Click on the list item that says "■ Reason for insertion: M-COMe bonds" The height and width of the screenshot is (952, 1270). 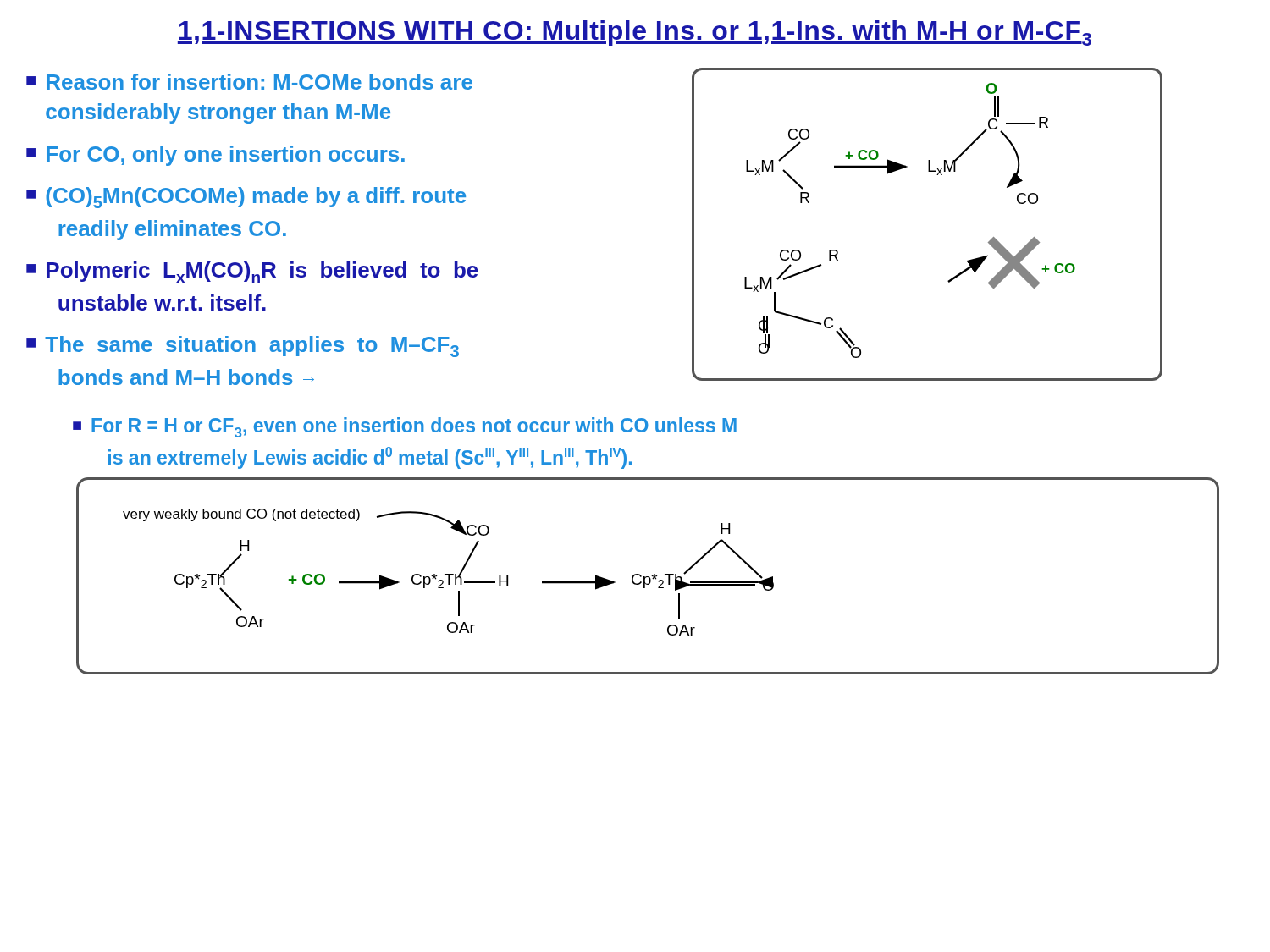249,98
